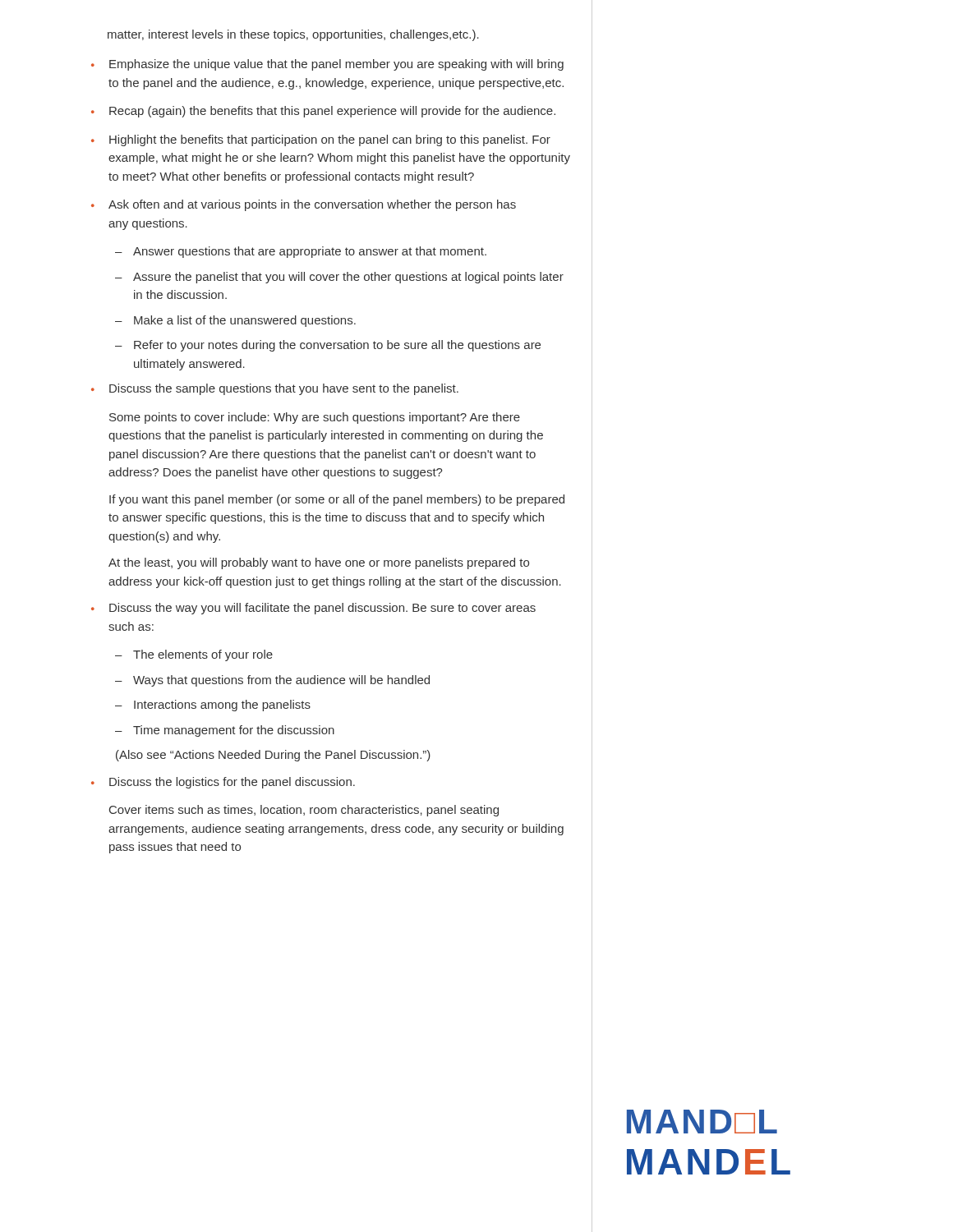Locate the text starting "– Assure the panelist that you will"
This screenshot has width=953, height=1232.
coord(345,286)
